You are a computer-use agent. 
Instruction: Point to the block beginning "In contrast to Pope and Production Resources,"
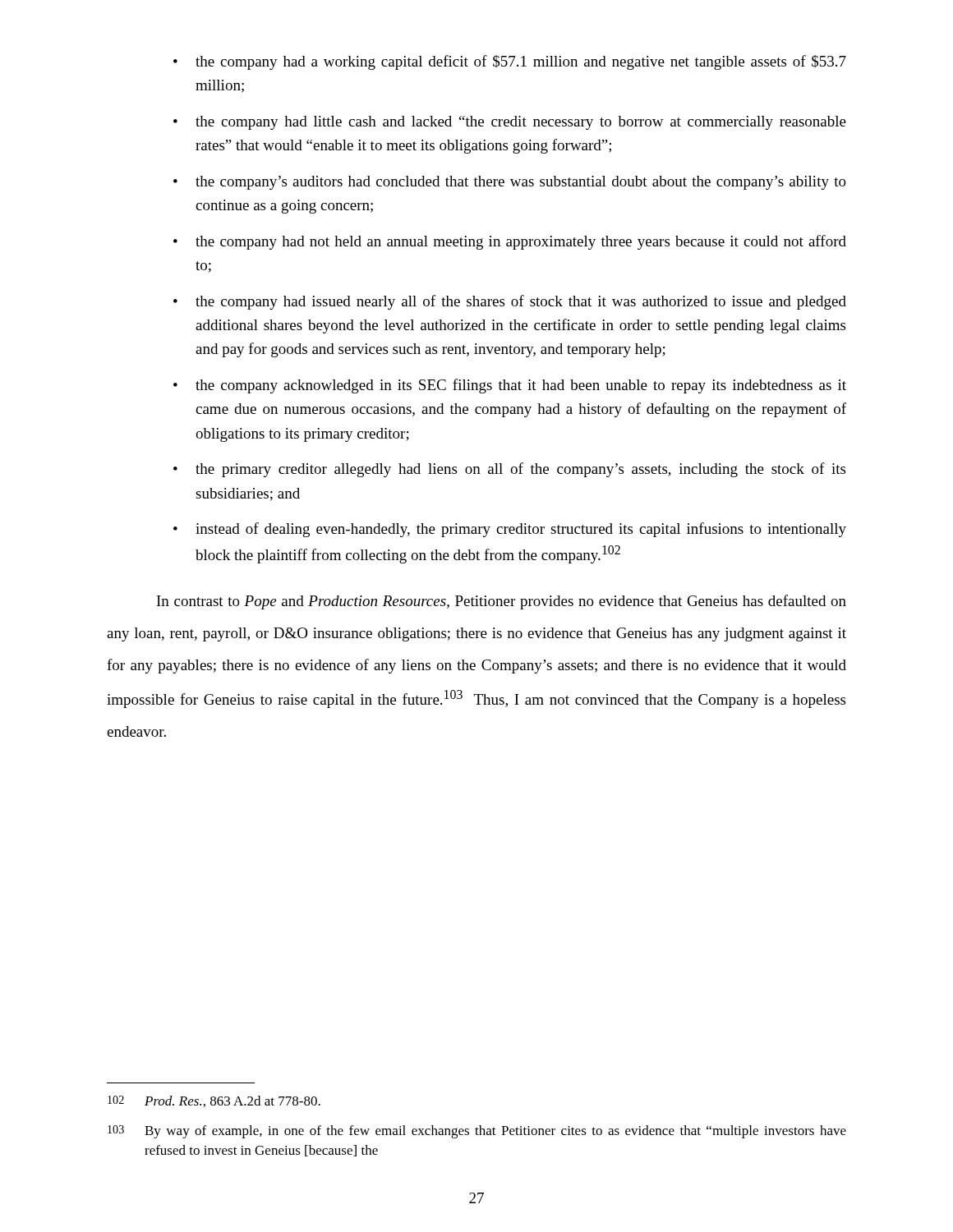pyautogui.click(x=476, y=666)
